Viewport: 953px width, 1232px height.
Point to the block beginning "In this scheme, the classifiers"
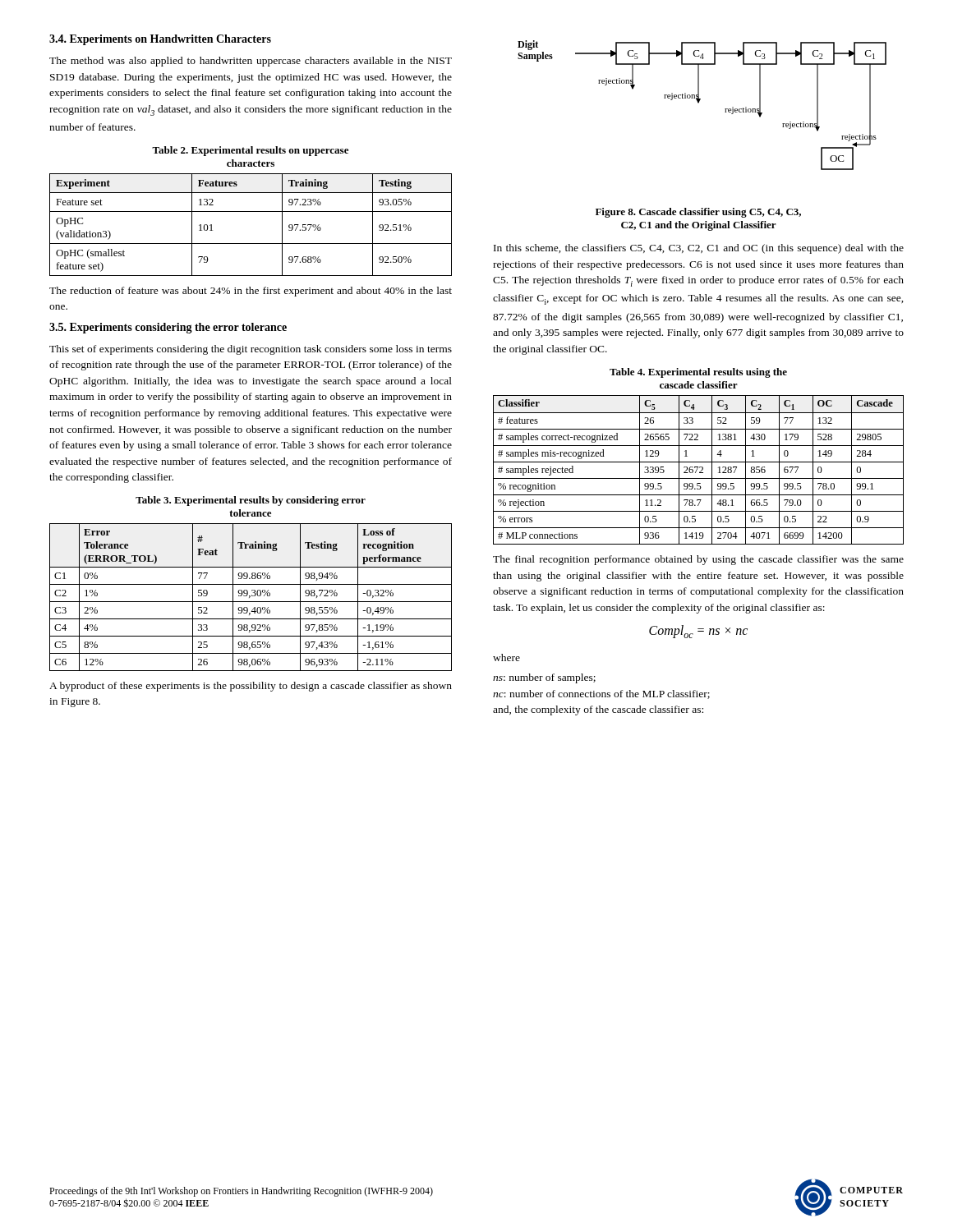coord(698,298)
